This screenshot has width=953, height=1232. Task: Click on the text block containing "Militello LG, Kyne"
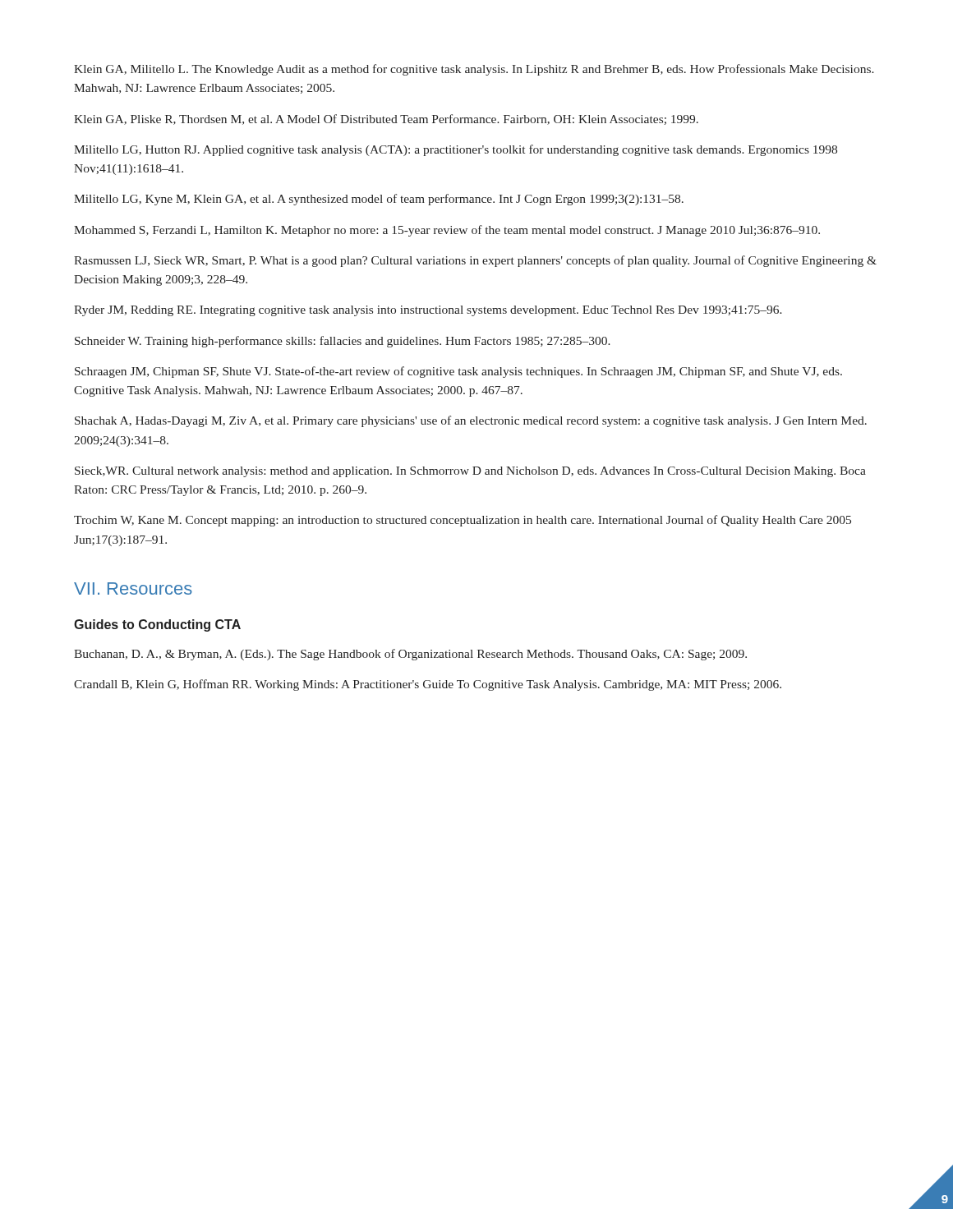point(379,199)
